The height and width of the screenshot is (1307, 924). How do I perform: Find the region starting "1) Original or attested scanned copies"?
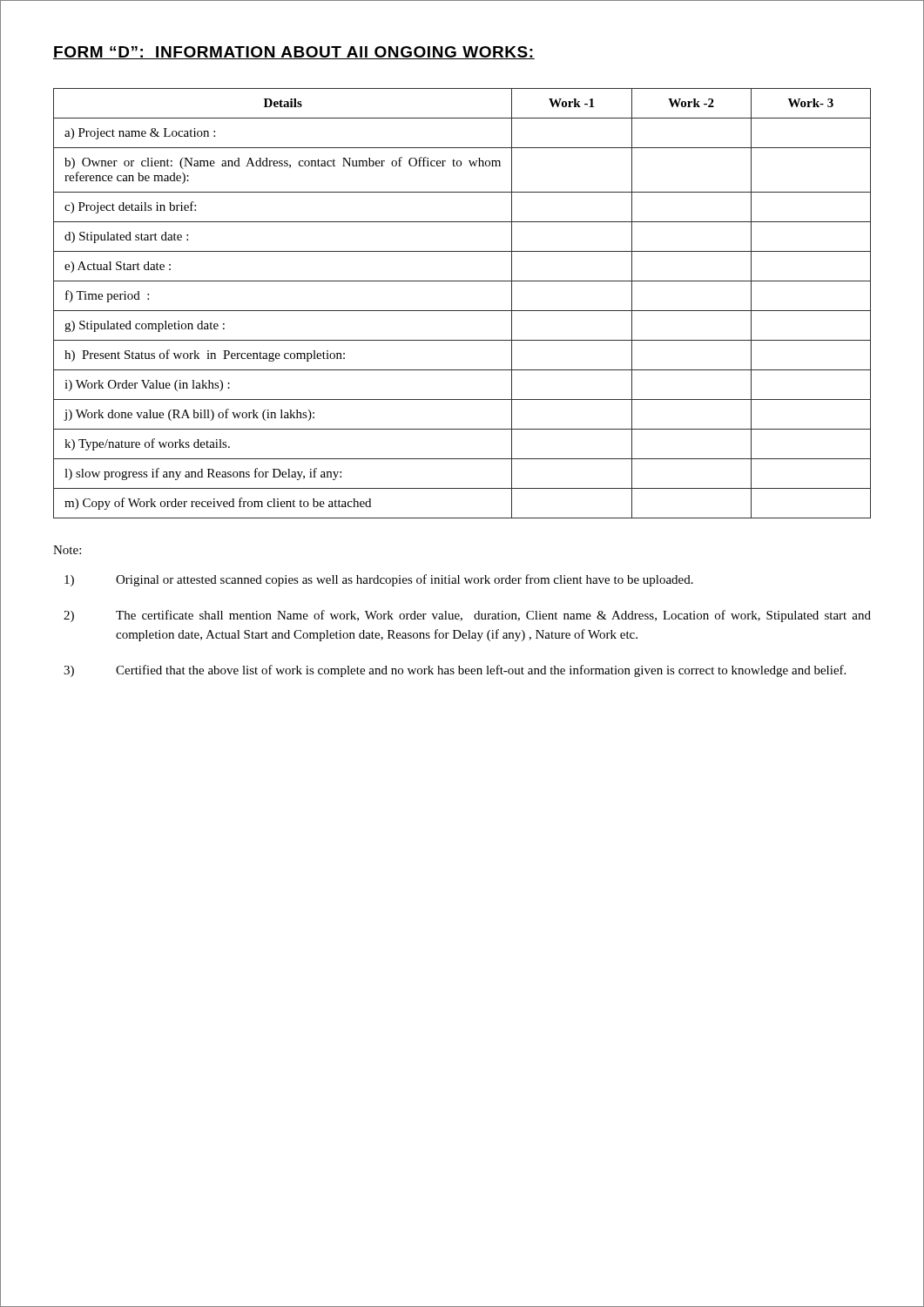[462, 580]
